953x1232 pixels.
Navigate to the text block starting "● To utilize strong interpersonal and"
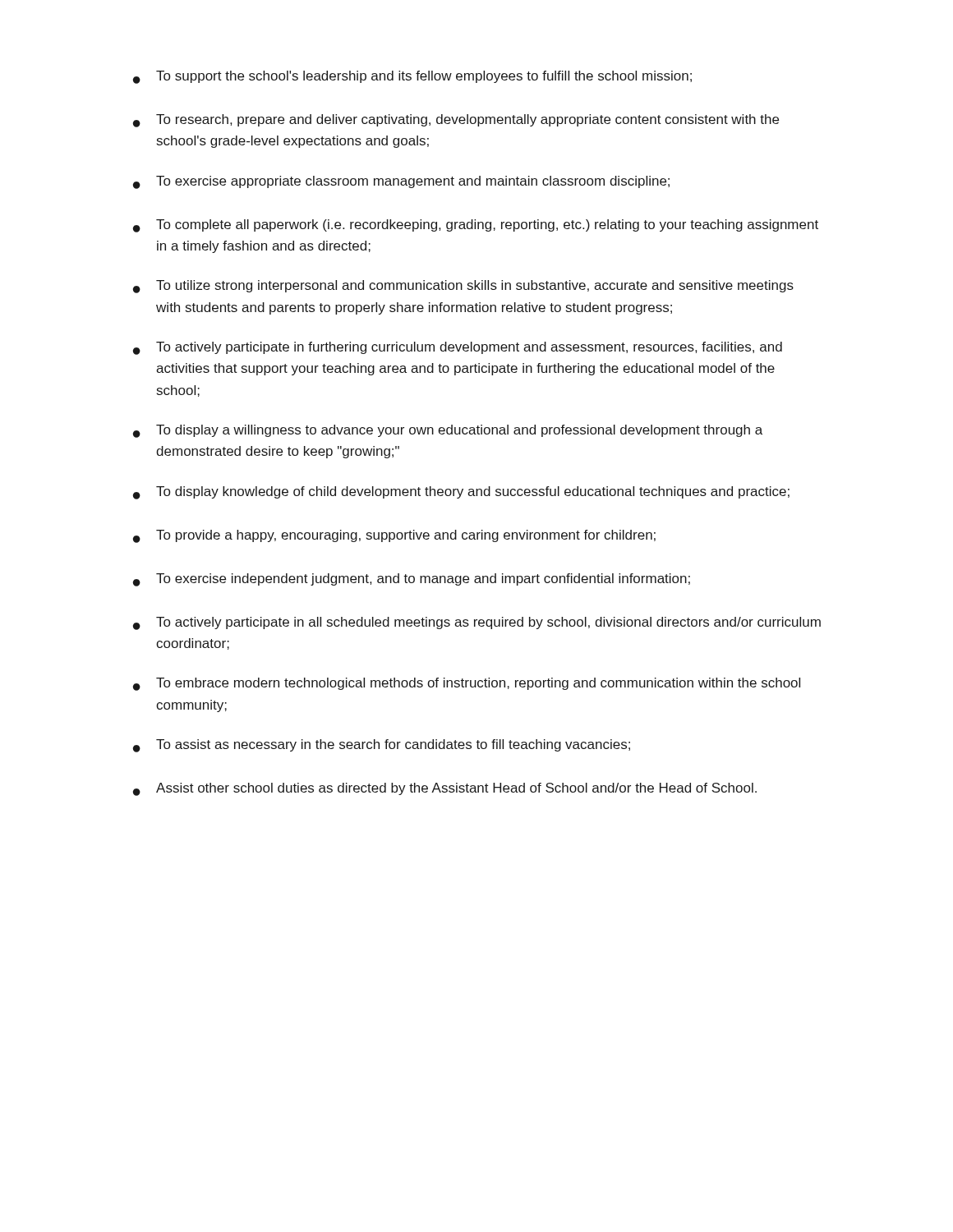click(476, 297)
